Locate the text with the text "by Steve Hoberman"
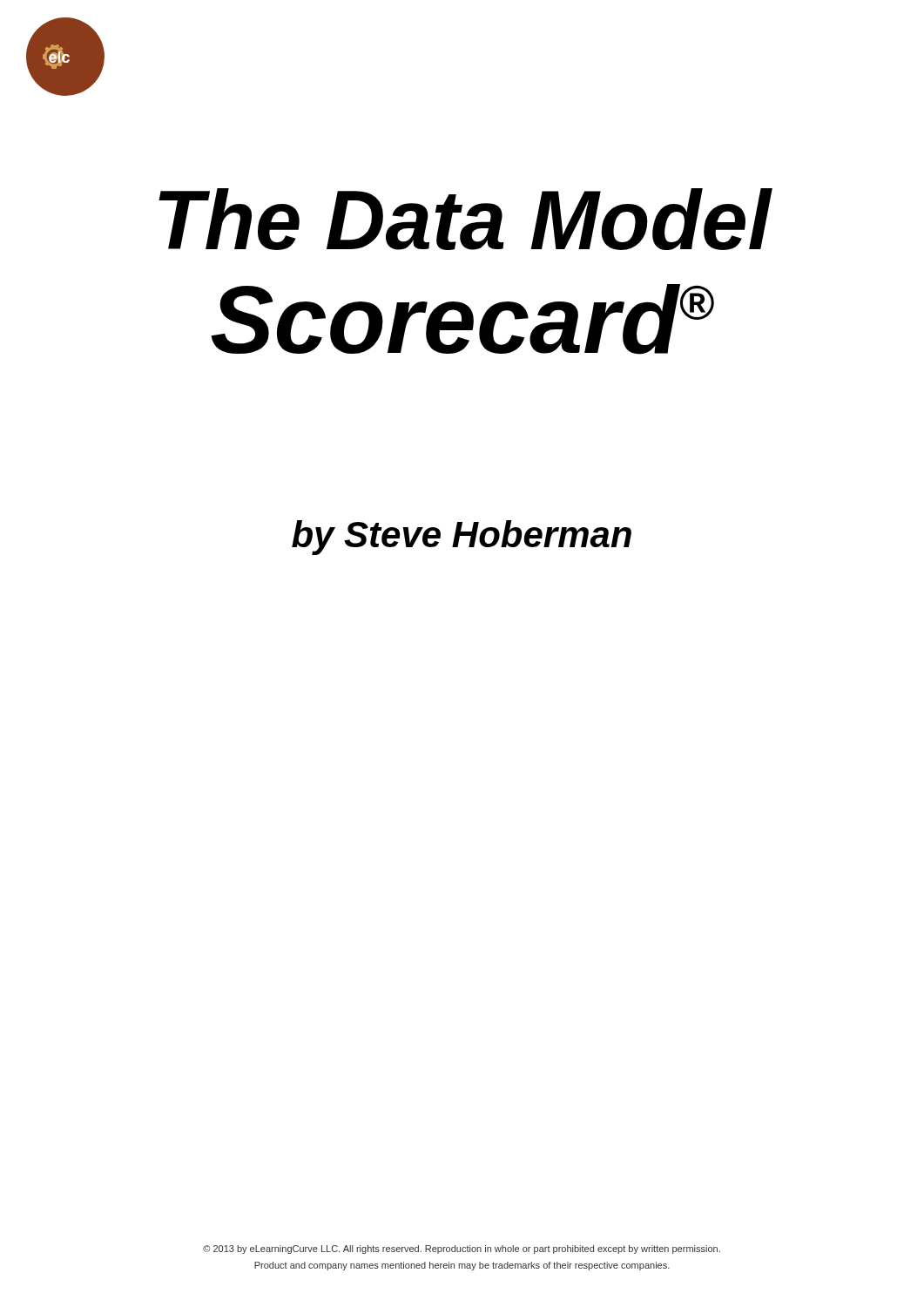 462,535
